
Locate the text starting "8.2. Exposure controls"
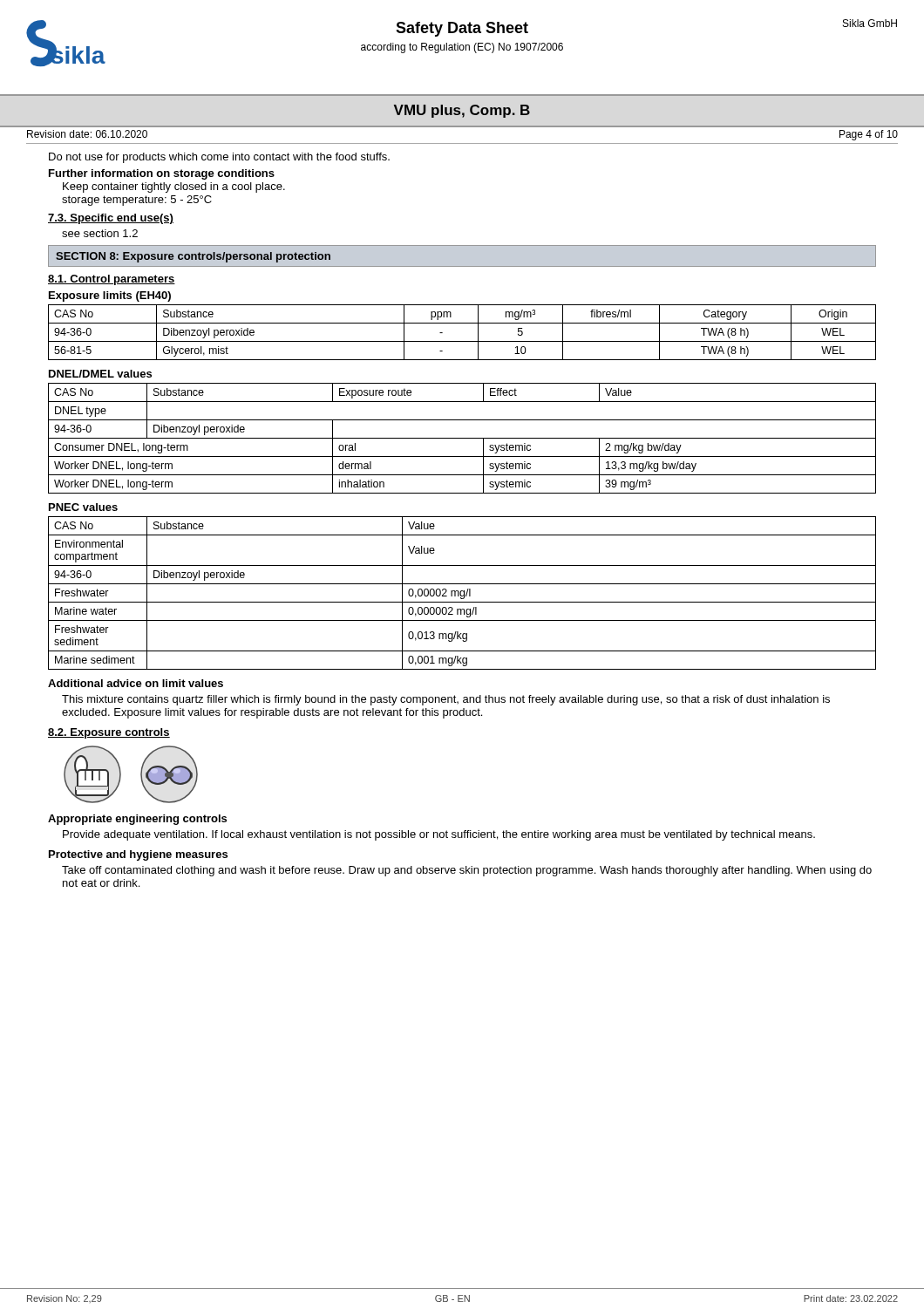click(x=109, y=732)
